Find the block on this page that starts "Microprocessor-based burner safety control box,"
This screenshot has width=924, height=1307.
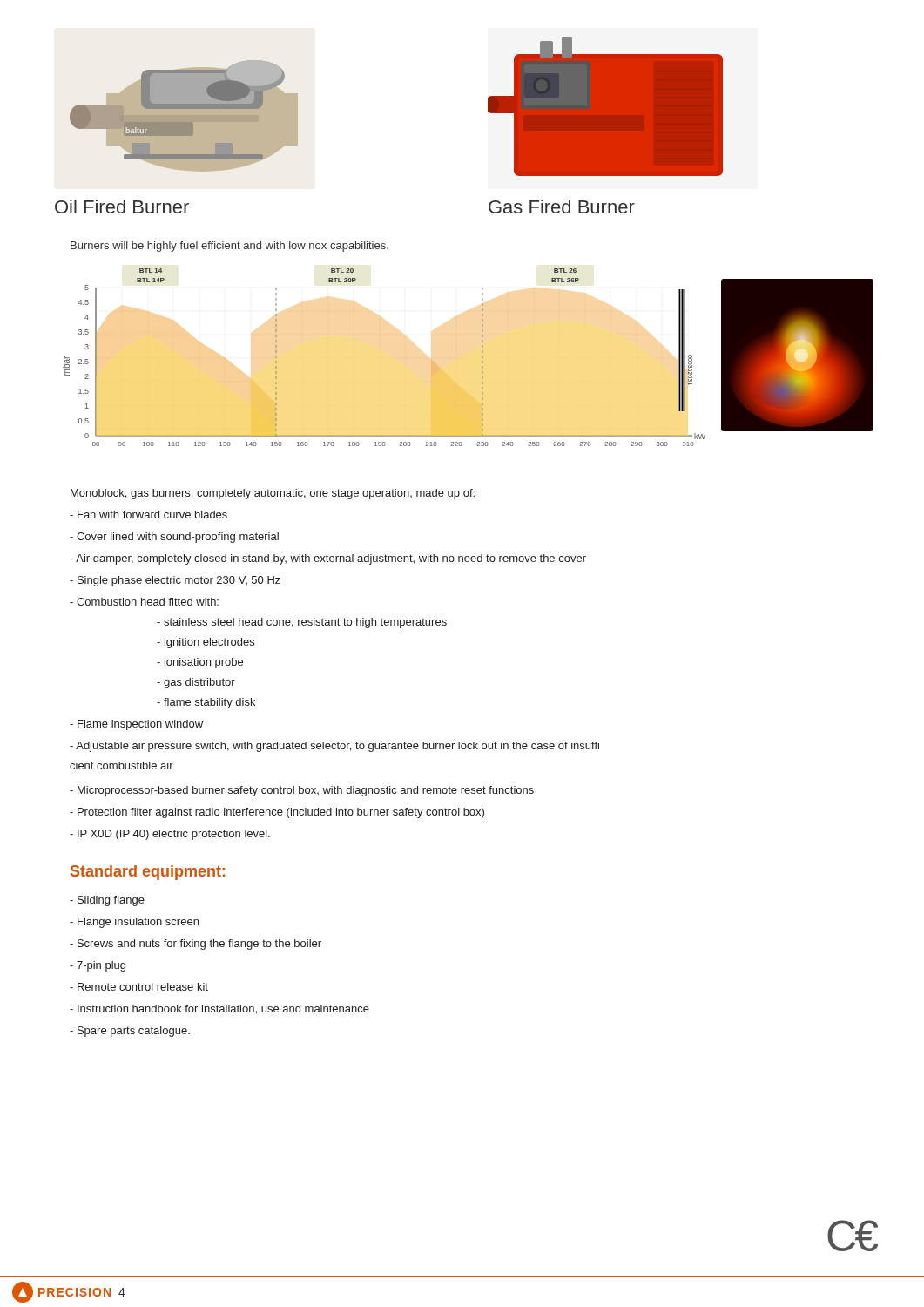(302, 790)
